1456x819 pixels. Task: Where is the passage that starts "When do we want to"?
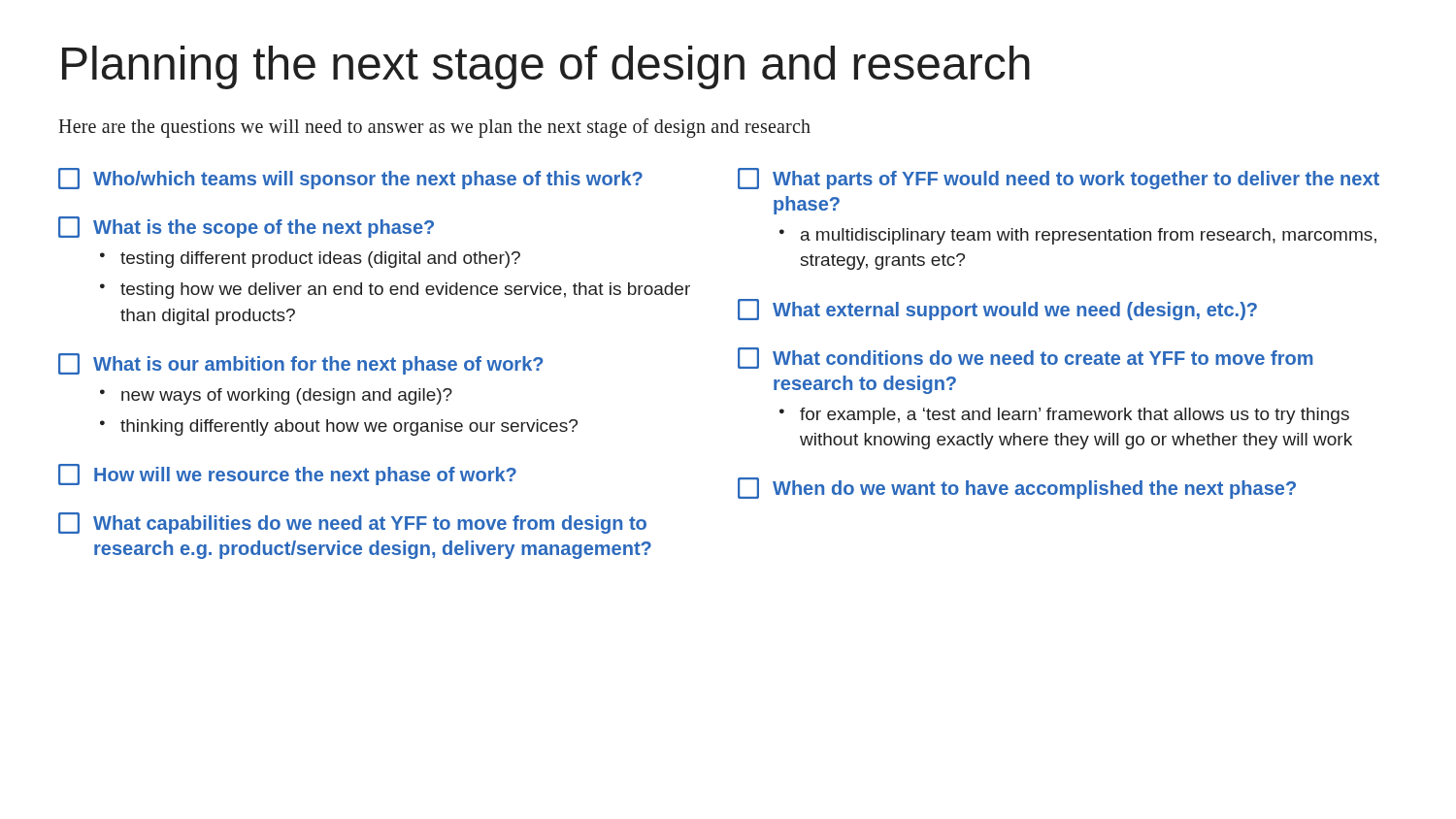point(1068,491)
